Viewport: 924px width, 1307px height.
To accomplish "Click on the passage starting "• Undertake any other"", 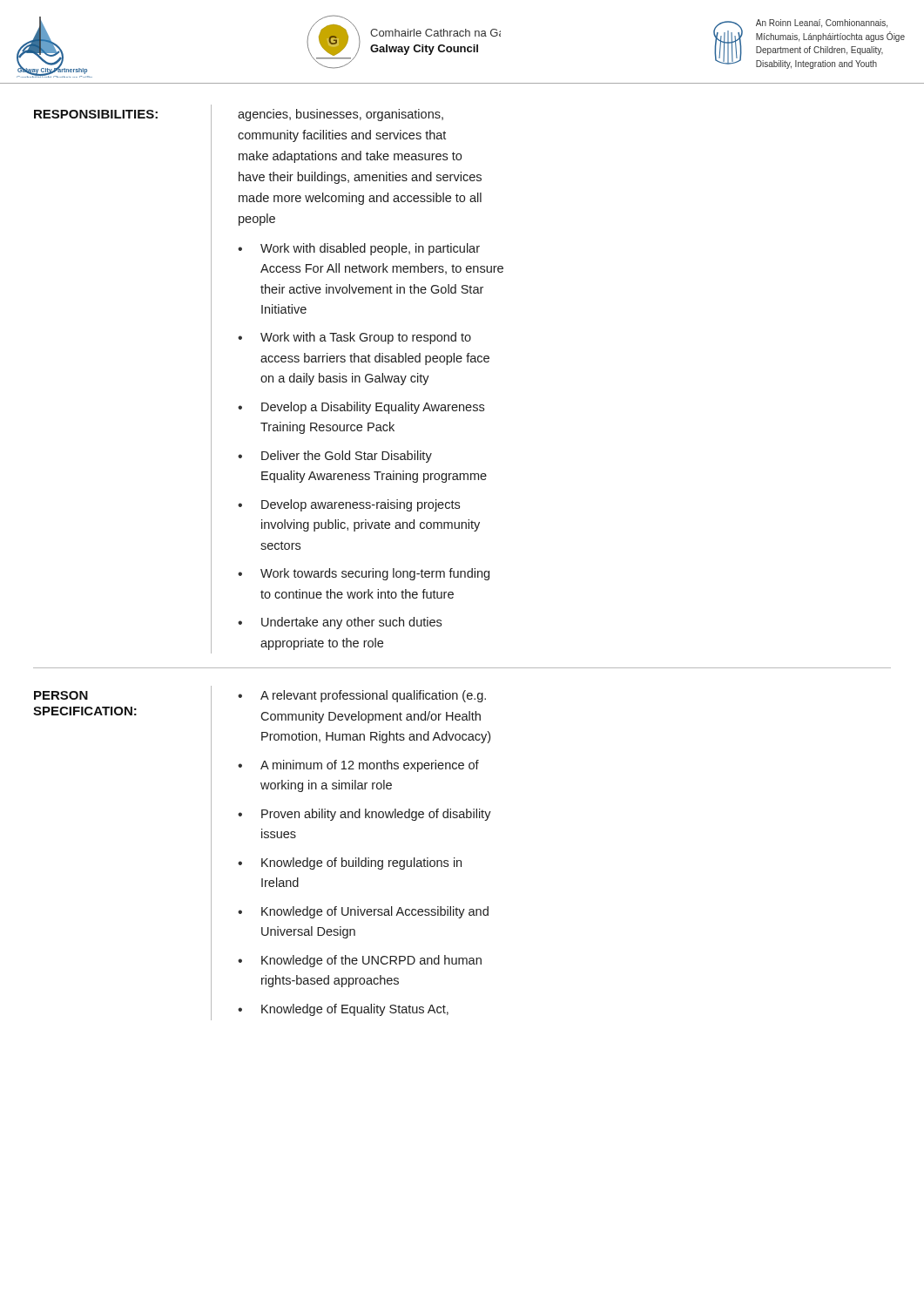I will [340, 633].
